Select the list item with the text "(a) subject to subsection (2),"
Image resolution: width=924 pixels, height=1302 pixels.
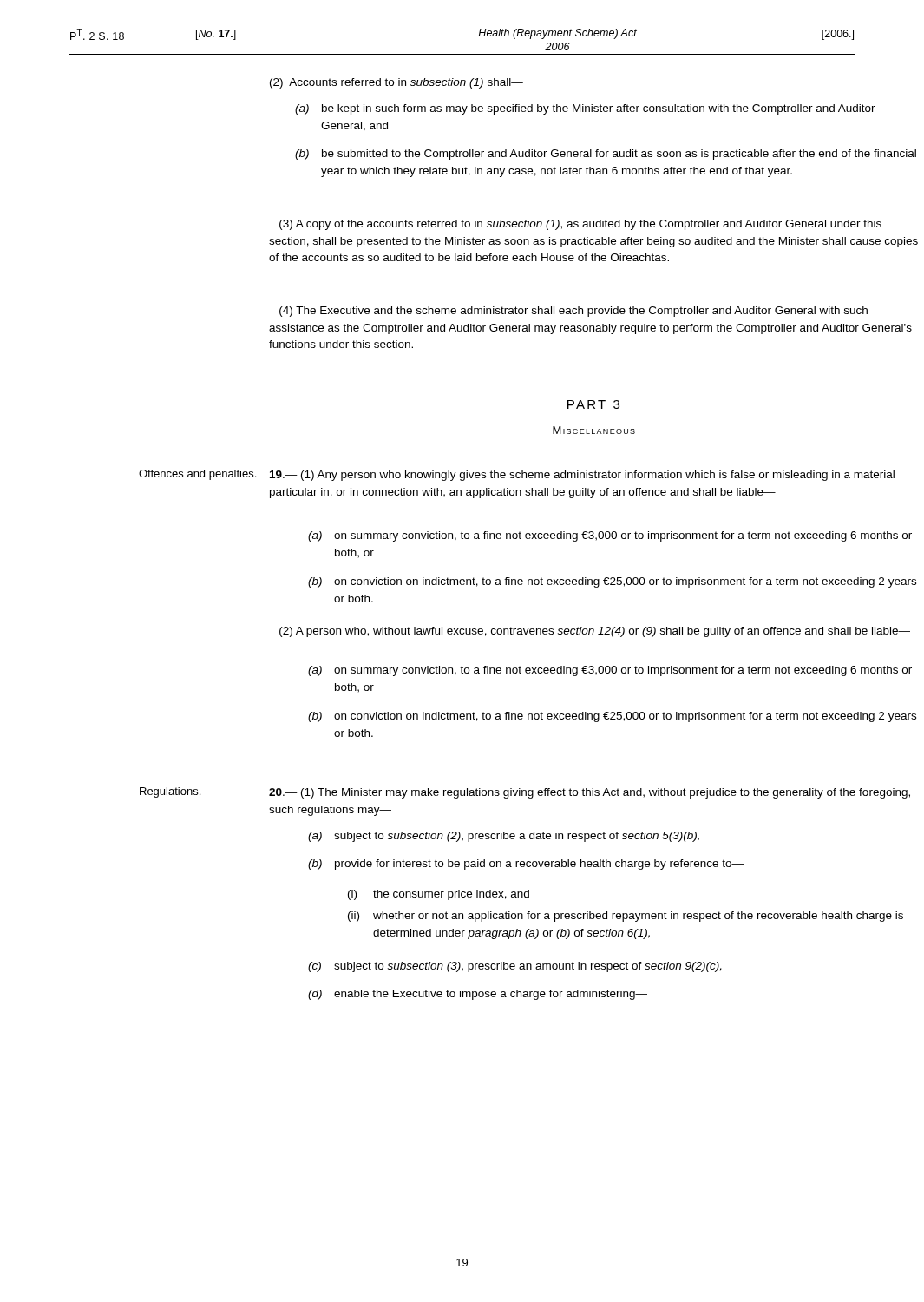click(594, 836)
